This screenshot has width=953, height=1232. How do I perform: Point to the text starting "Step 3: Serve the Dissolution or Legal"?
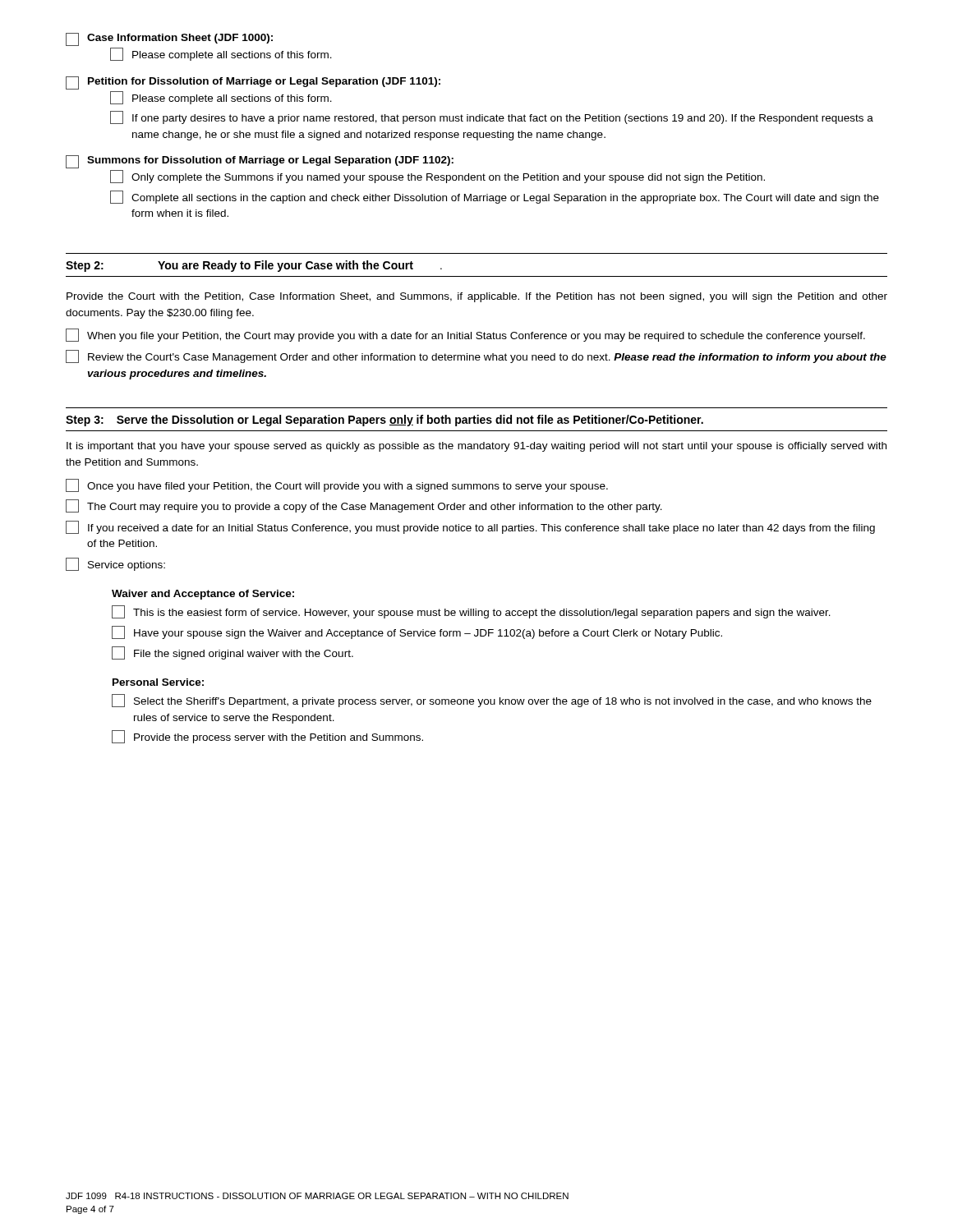coord(385,420)
